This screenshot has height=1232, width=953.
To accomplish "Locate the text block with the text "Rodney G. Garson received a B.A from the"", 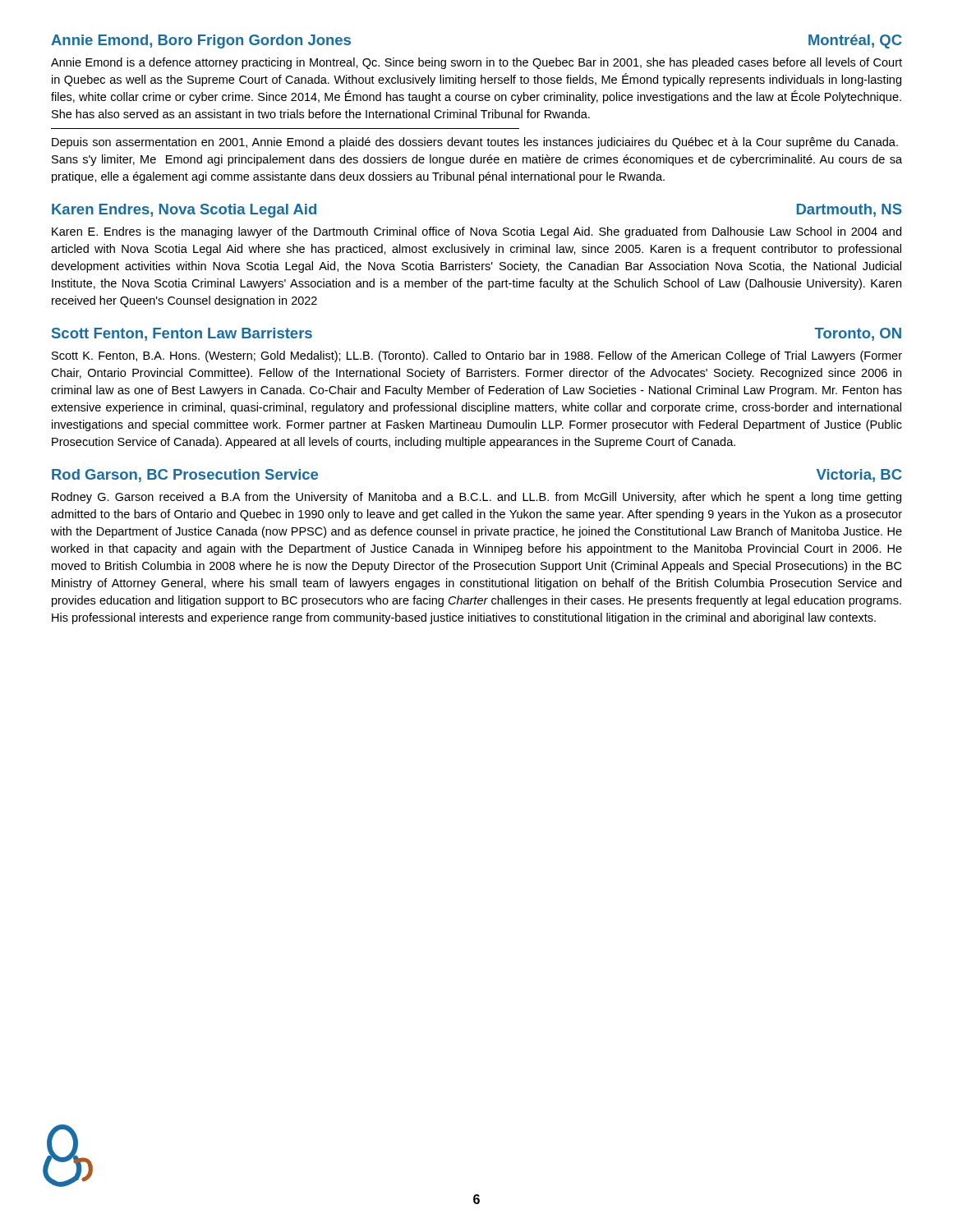I will [x=476, y=558].
